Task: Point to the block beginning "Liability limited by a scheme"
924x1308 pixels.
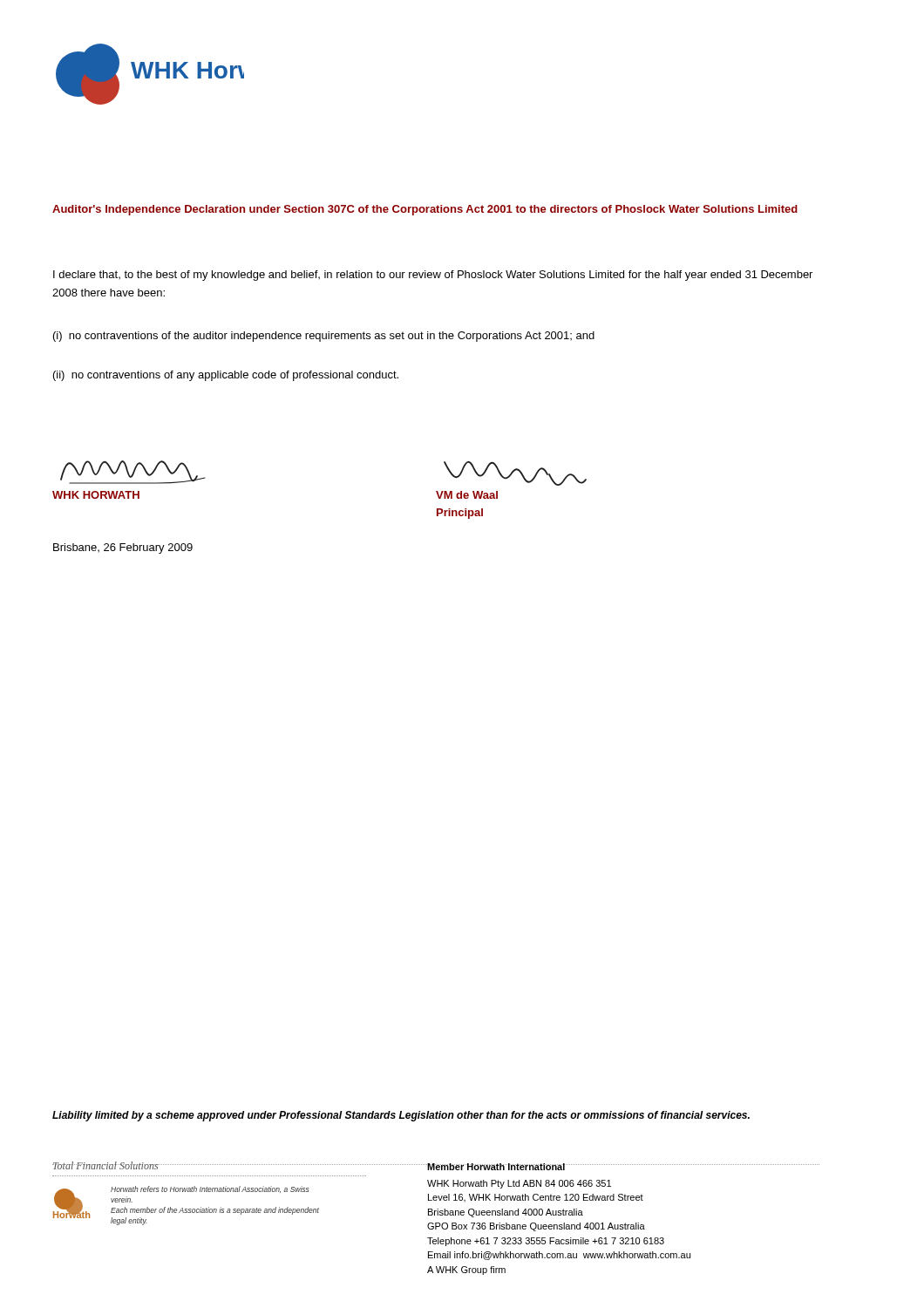Action: (401, 1115)
